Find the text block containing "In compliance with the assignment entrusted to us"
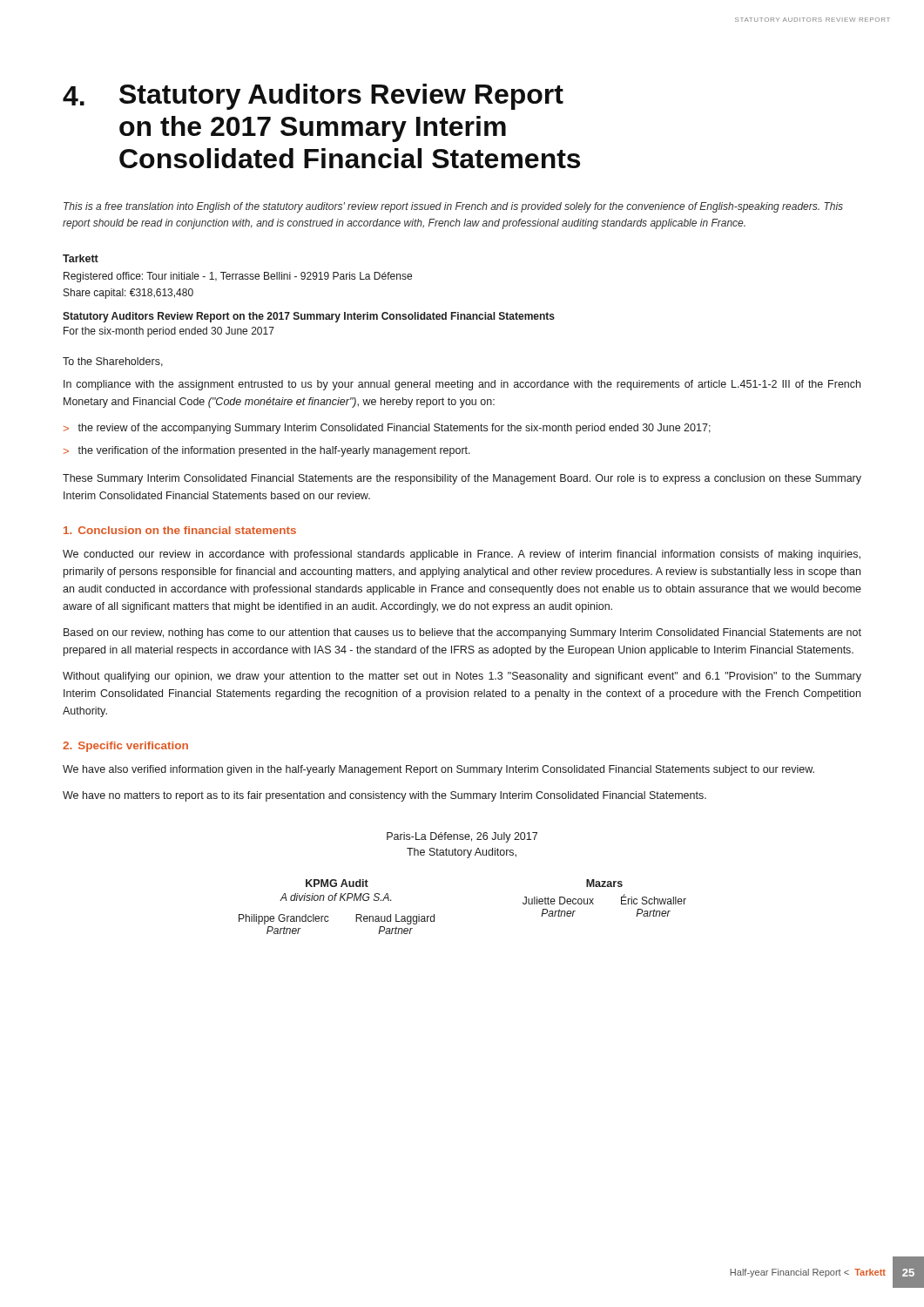Image resolution: width=924 pixels, height=1307 pixels. coord(462,393)
